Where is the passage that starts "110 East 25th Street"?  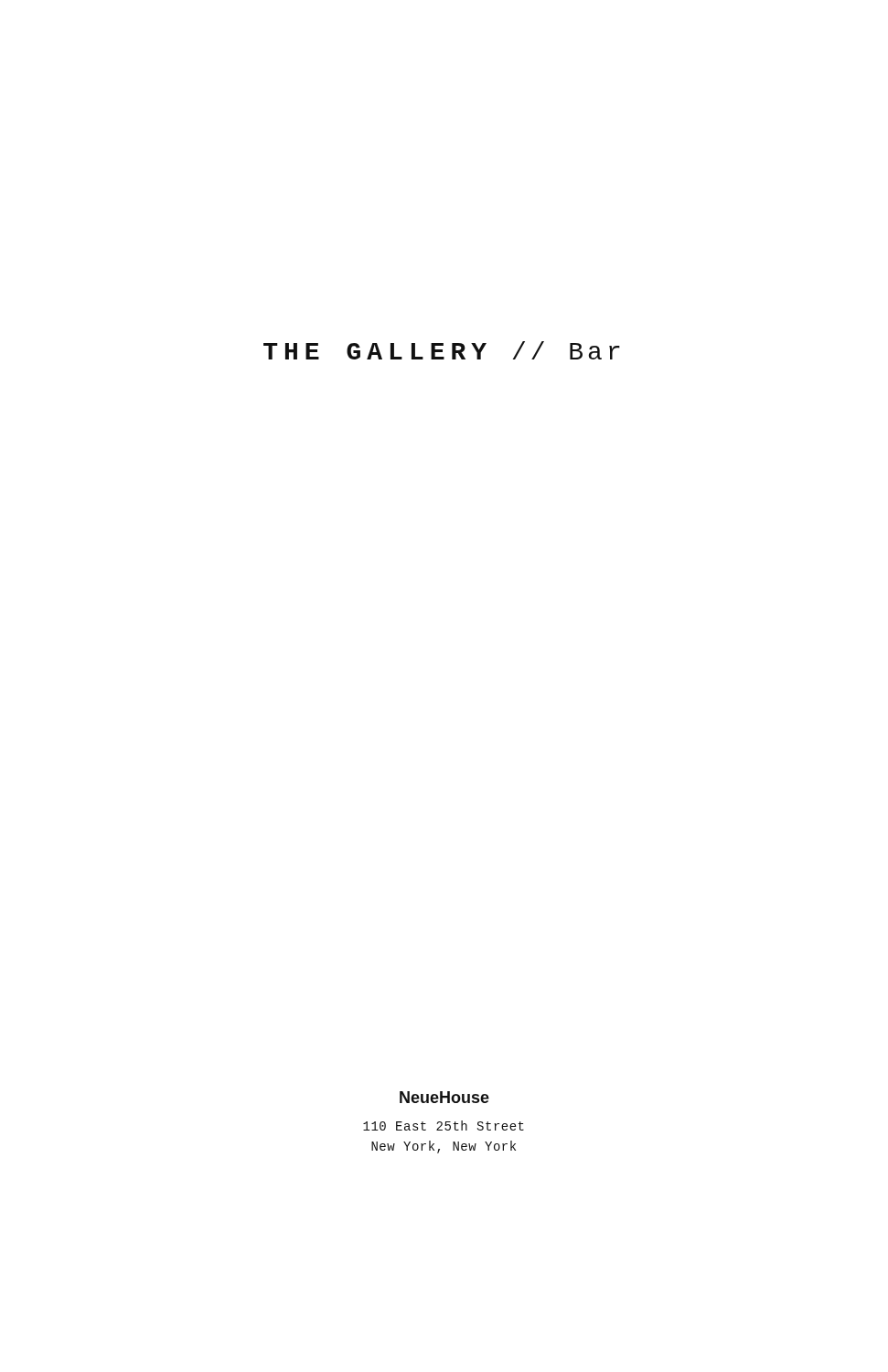(444, 1137)
